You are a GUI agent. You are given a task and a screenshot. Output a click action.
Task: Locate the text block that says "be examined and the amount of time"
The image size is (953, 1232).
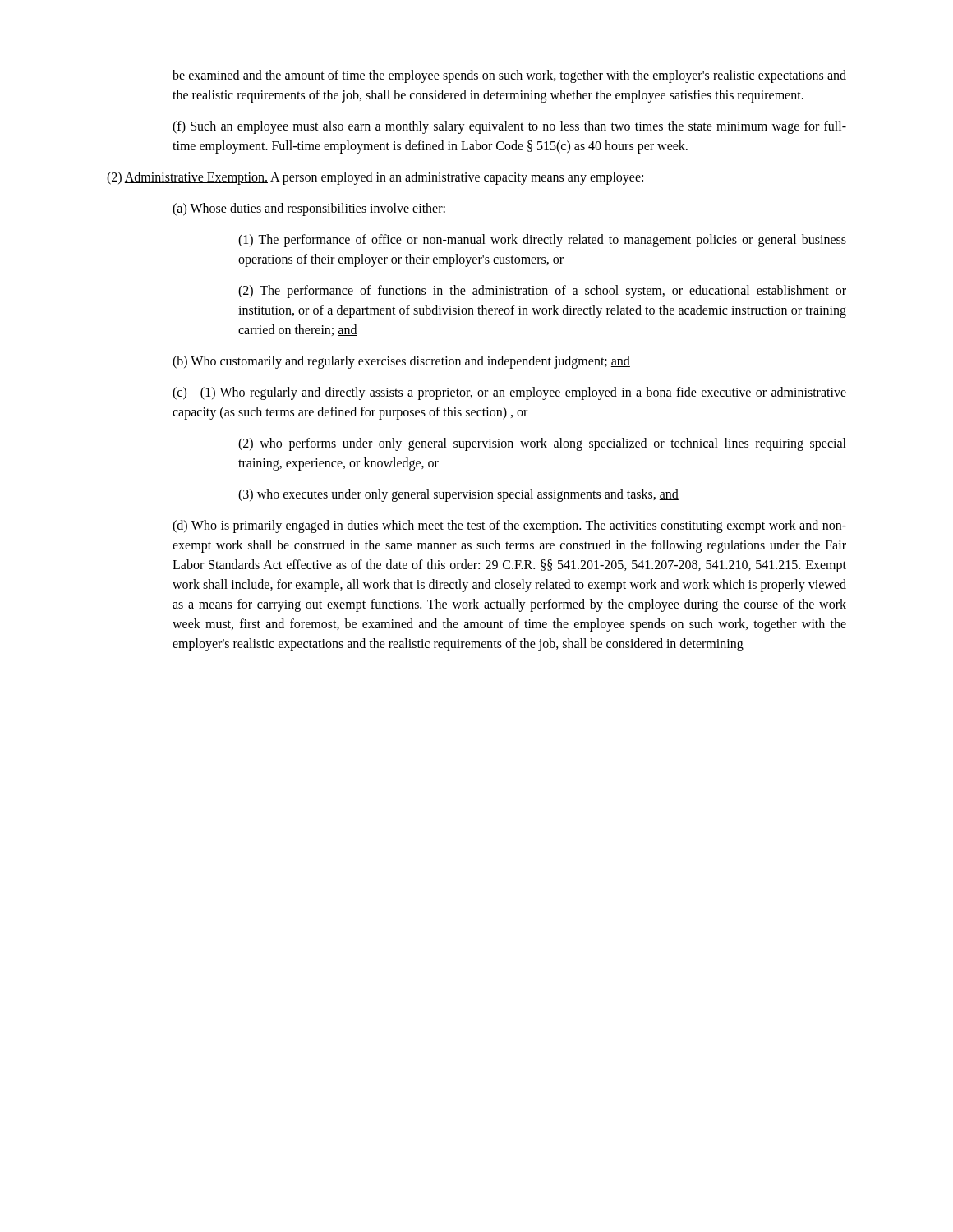509,85
